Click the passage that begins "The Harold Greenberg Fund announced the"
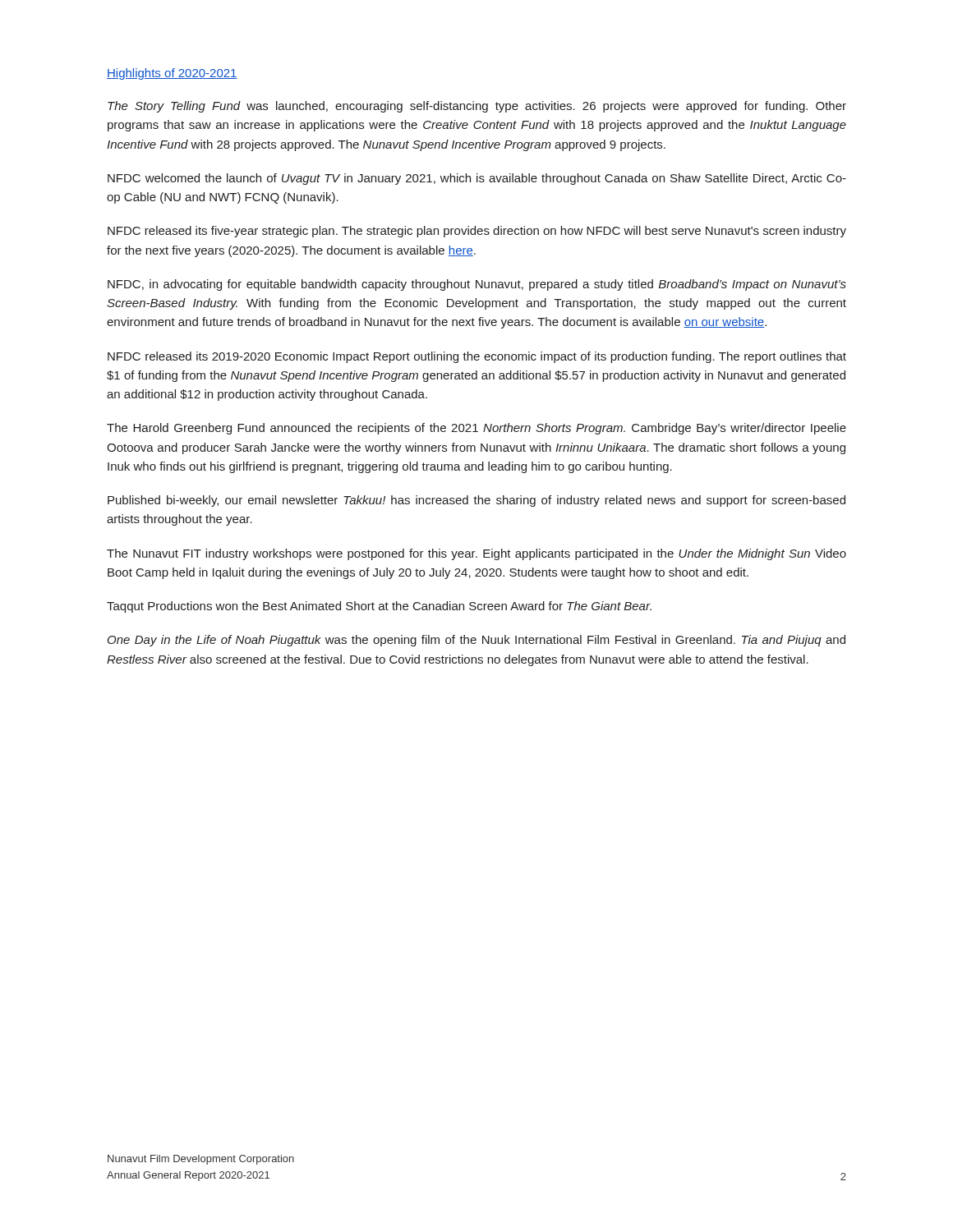Screen dimensions: 1232x953 tap(476, 447)
